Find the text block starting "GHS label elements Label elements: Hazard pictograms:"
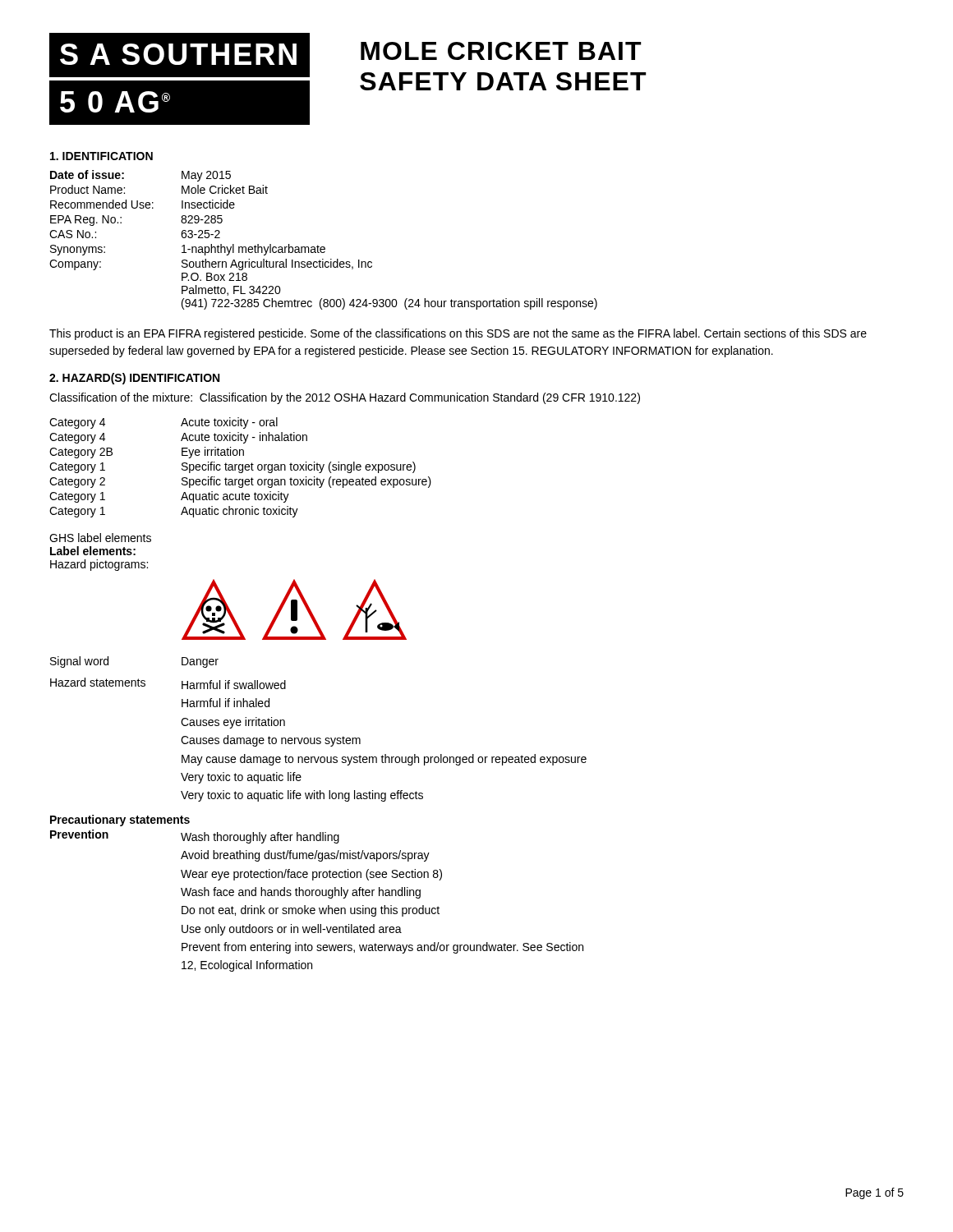 coord(100,551)
